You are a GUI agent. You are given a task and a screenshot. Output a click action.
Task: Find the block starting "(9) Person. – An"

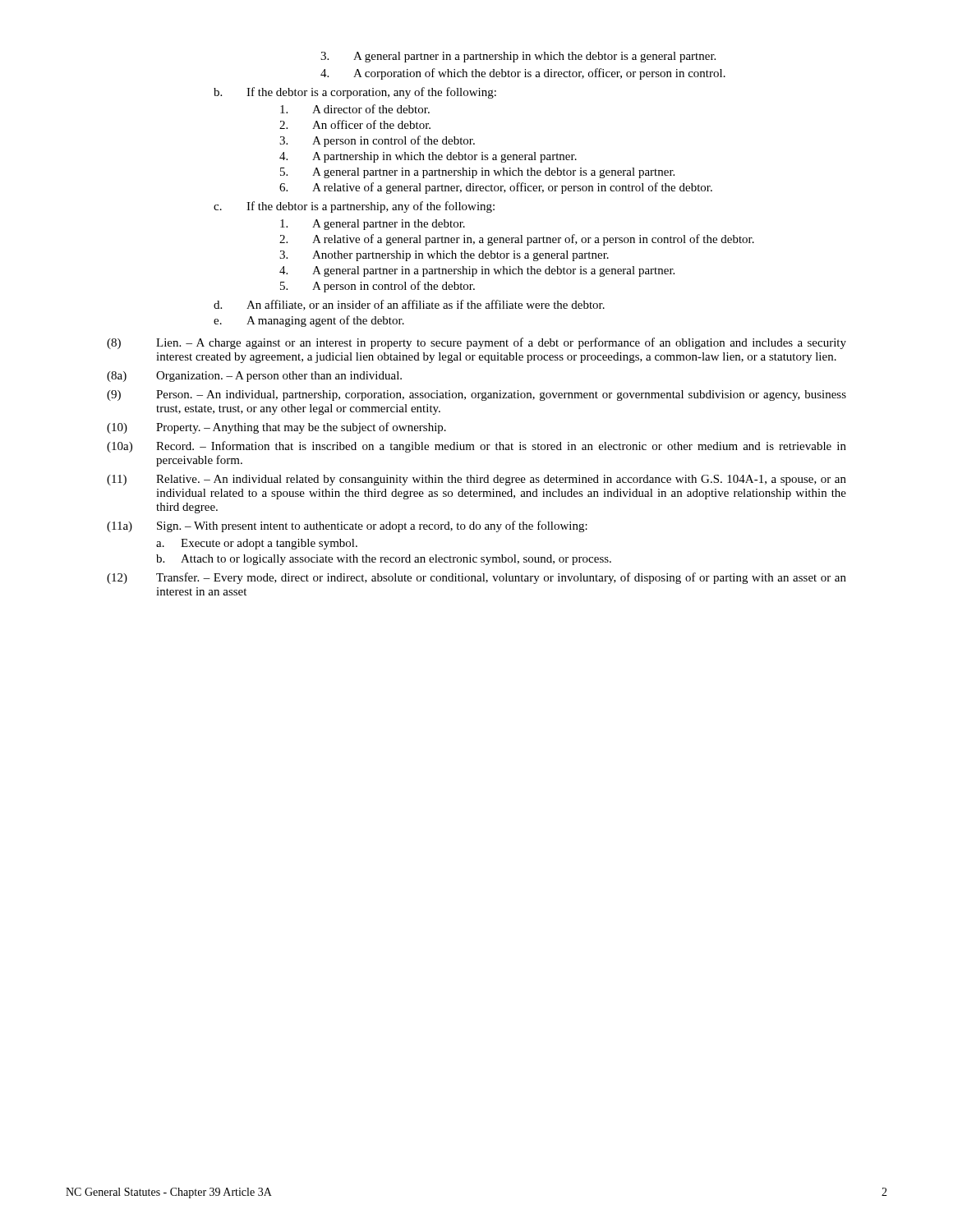[476, 402]
